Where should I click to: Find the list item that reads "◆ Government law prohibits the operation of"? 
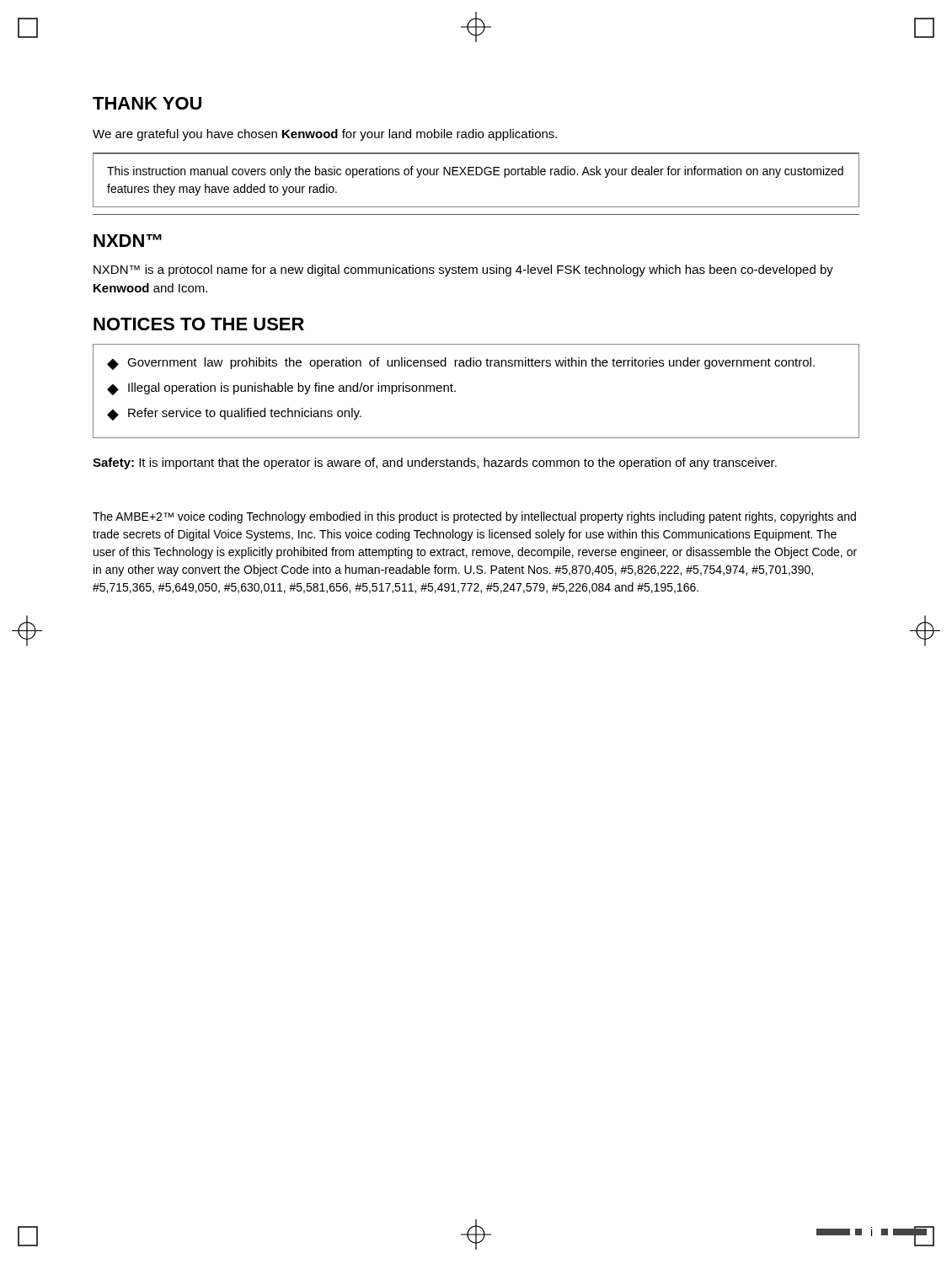pyautogui.click(x=461, y=364)
